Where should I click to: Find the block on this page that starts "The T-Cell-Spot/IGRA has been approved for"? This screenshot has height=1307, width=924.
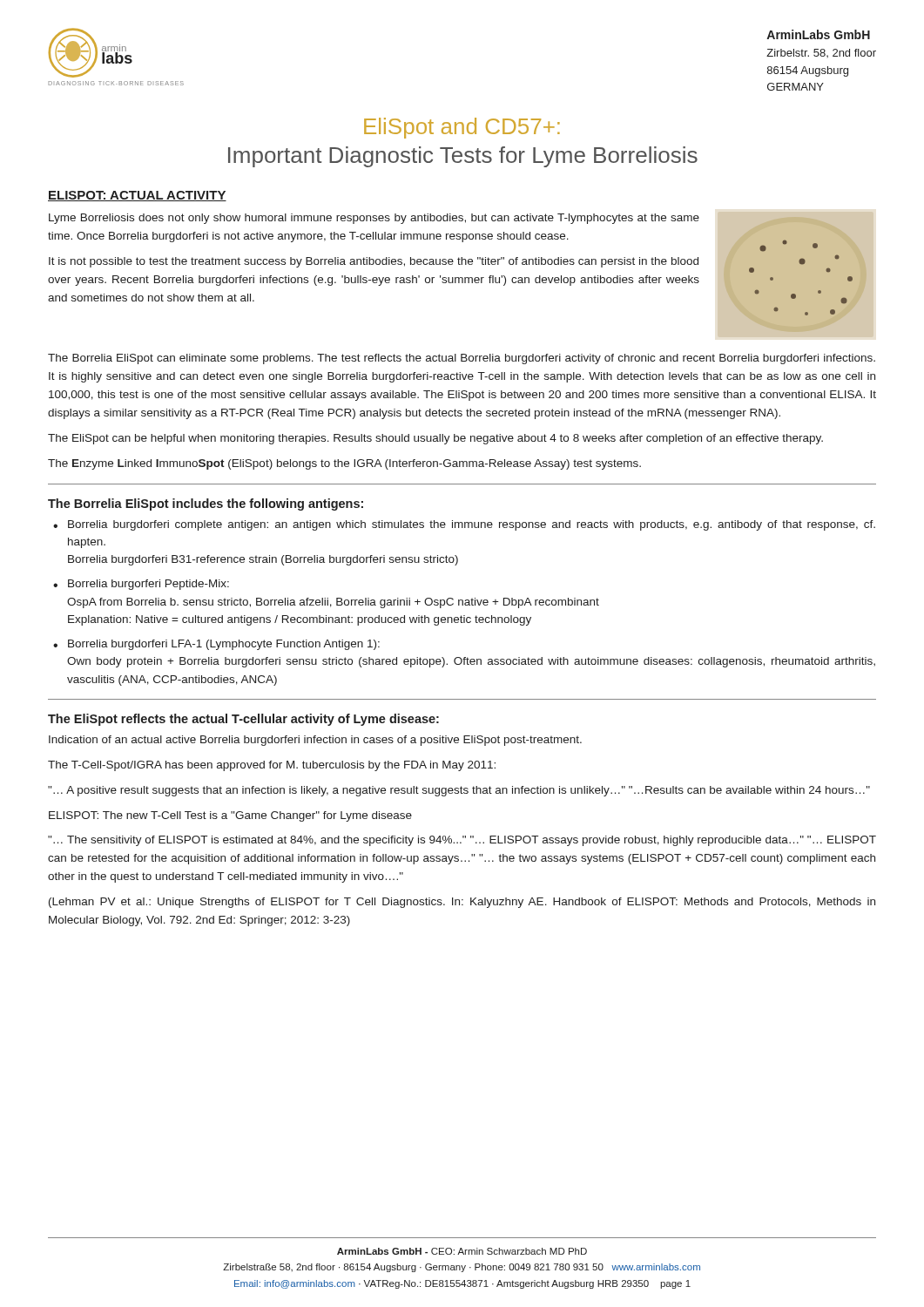272,764
